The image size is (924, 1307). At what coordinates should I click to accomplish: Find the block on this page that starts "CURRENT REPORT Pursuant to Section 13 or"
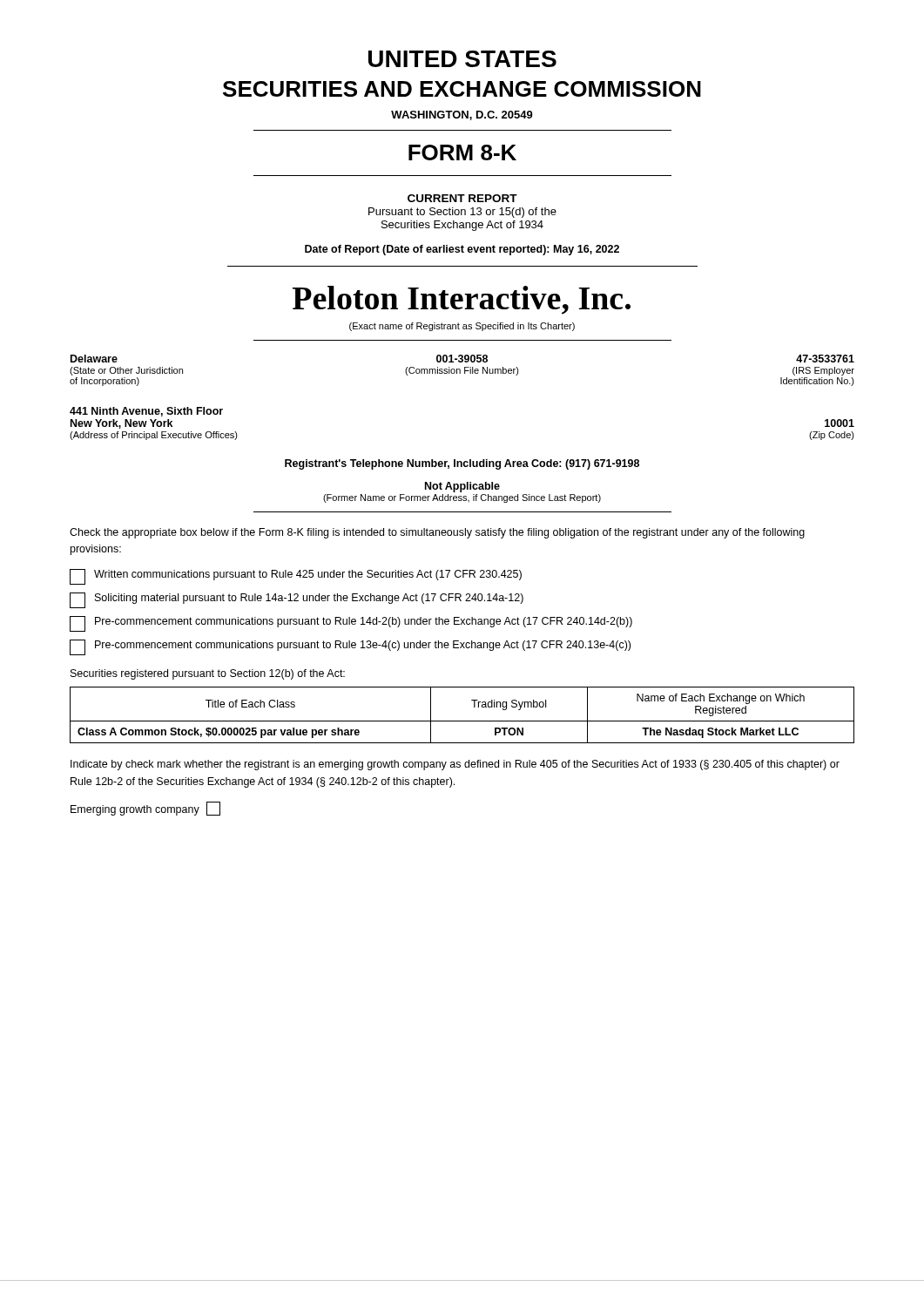462,211
